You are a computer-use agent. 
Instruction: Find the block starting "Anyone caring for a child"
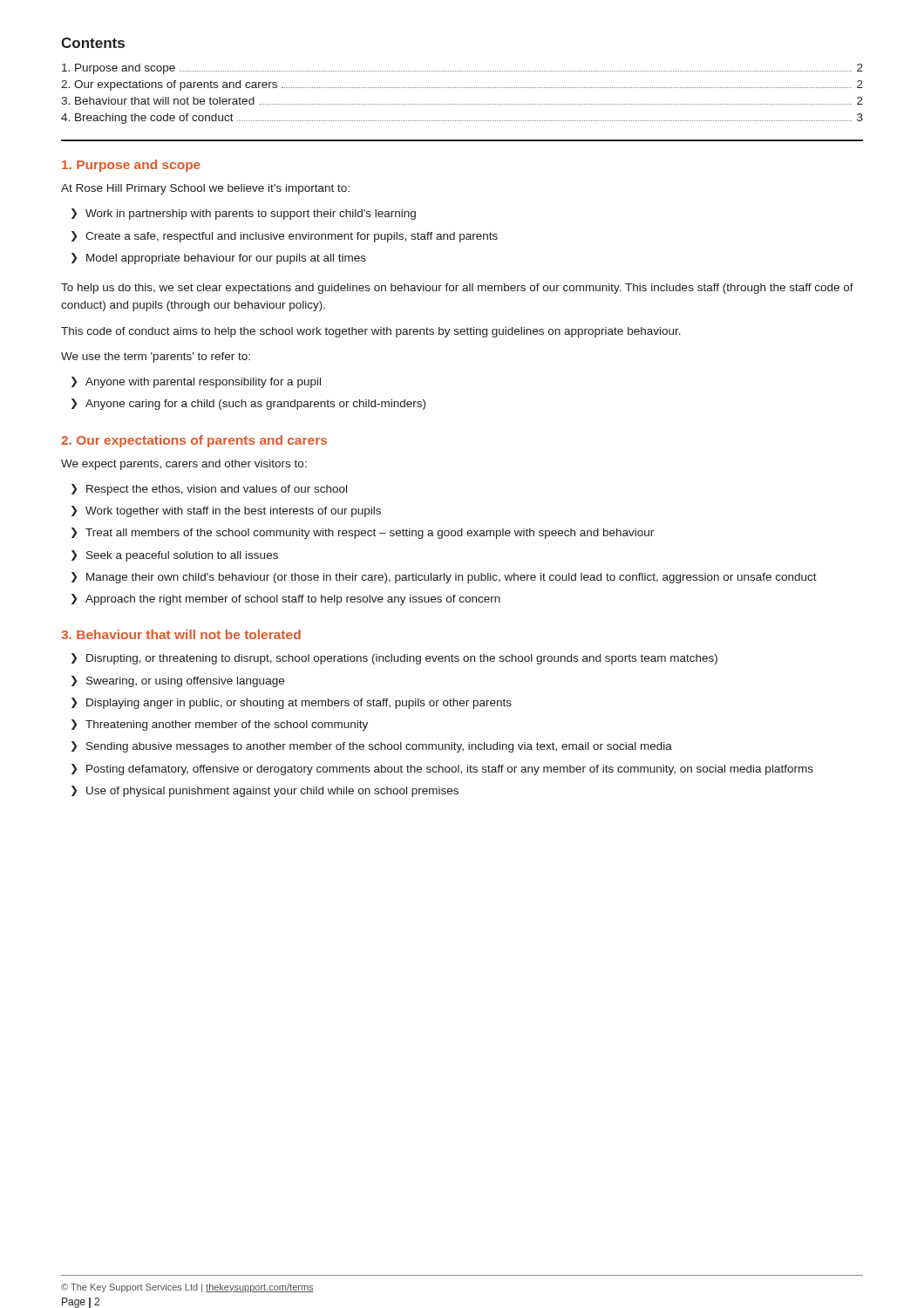point(256,404)
